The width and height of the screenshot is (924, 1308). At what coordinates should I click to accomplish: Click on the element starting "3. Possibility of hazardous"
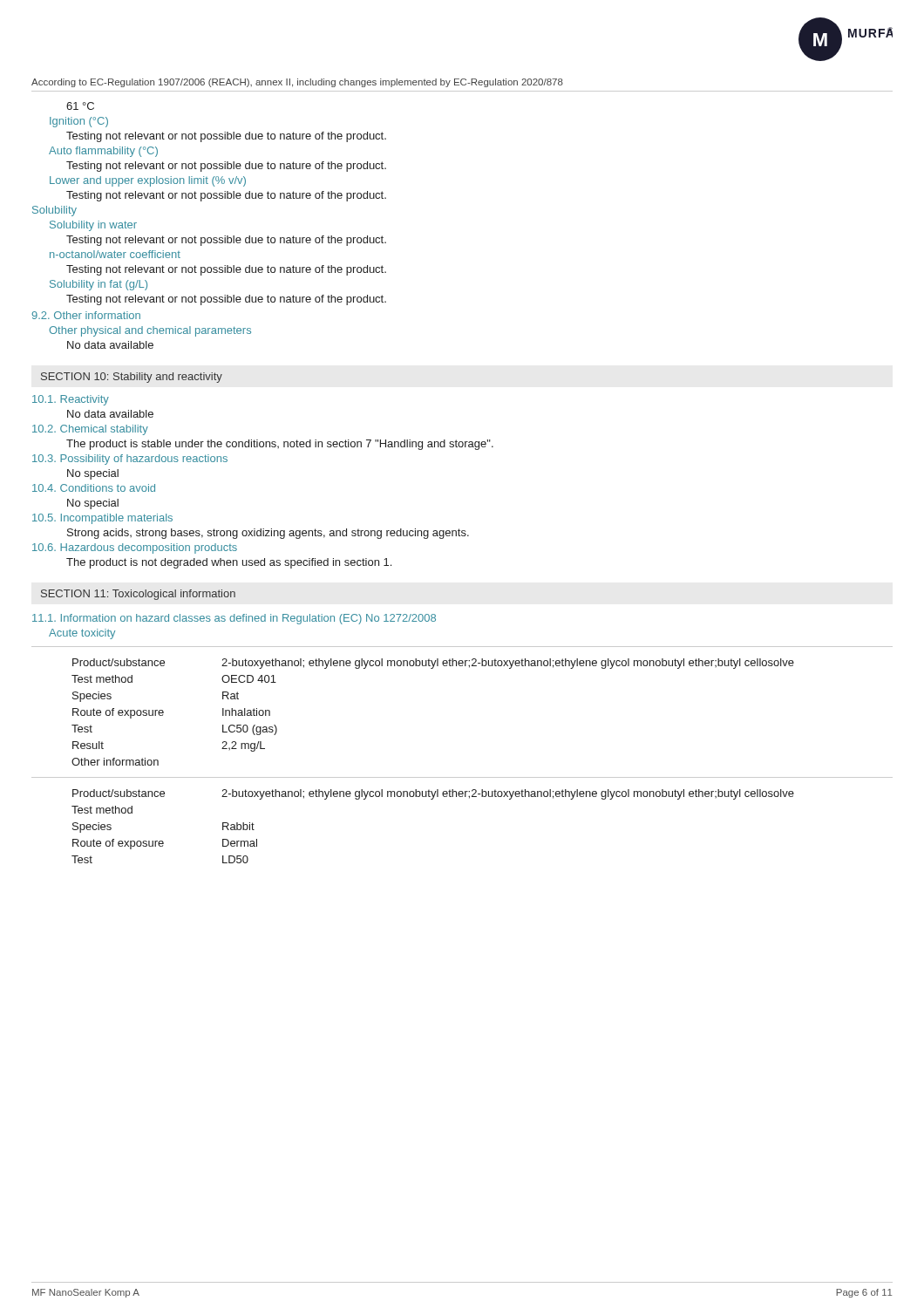(x=130, y=458)
